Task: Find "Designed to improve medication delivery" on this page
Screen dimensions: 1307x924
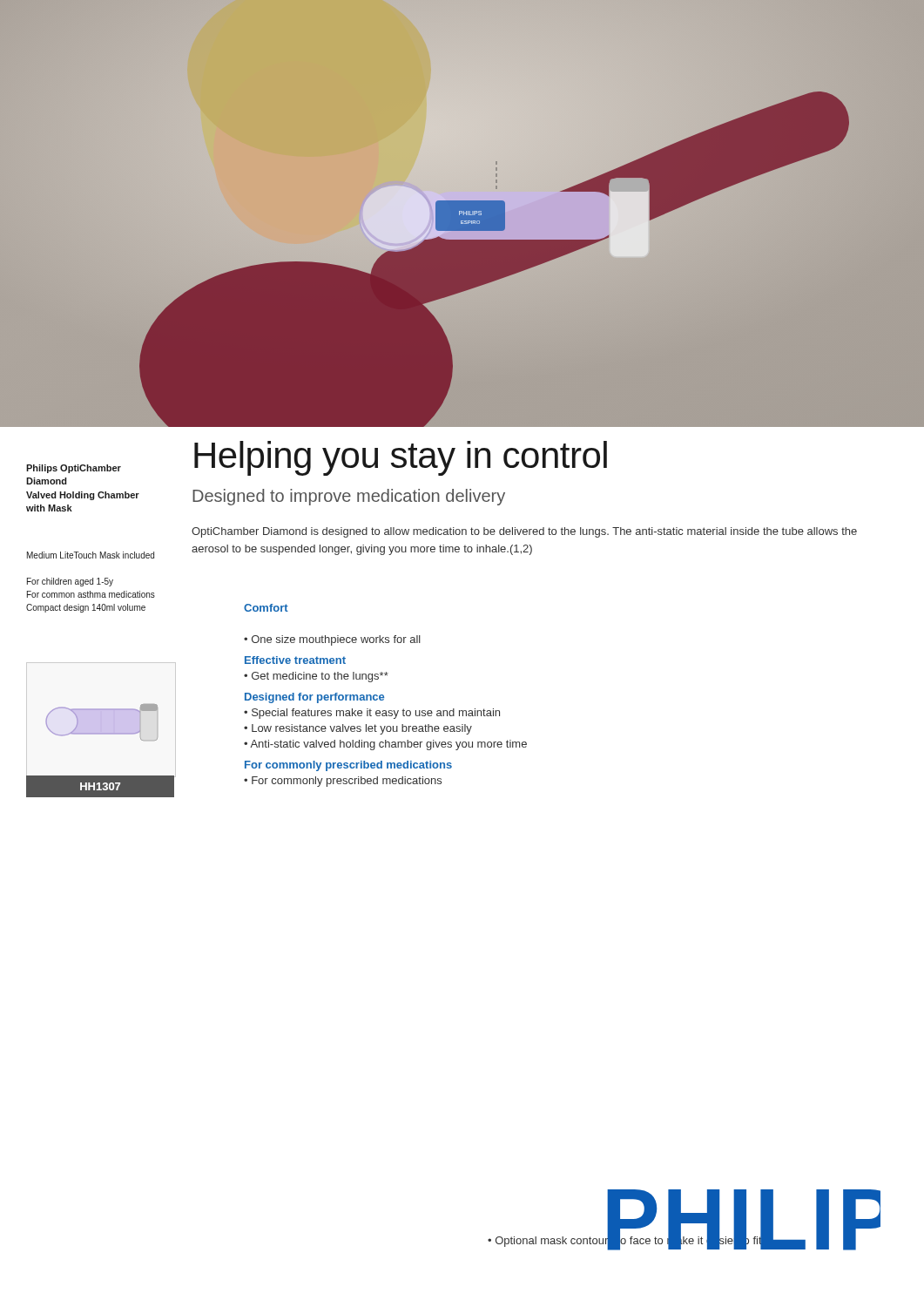Action: (348, 496)
